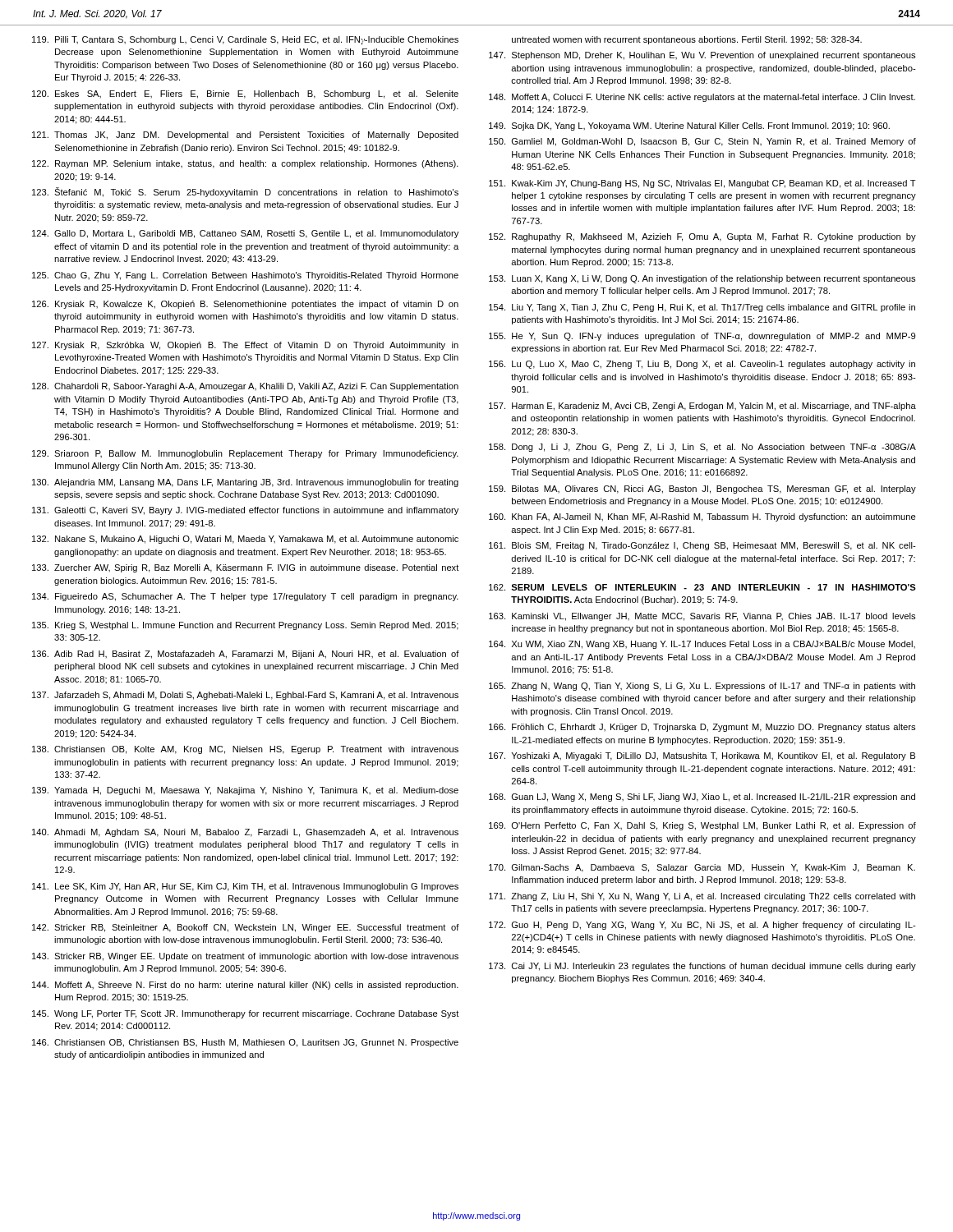Click the passage that begins "137. Jafarzadeh S, Ahmadi"
Screen dimensions: 1232x953
245,715
